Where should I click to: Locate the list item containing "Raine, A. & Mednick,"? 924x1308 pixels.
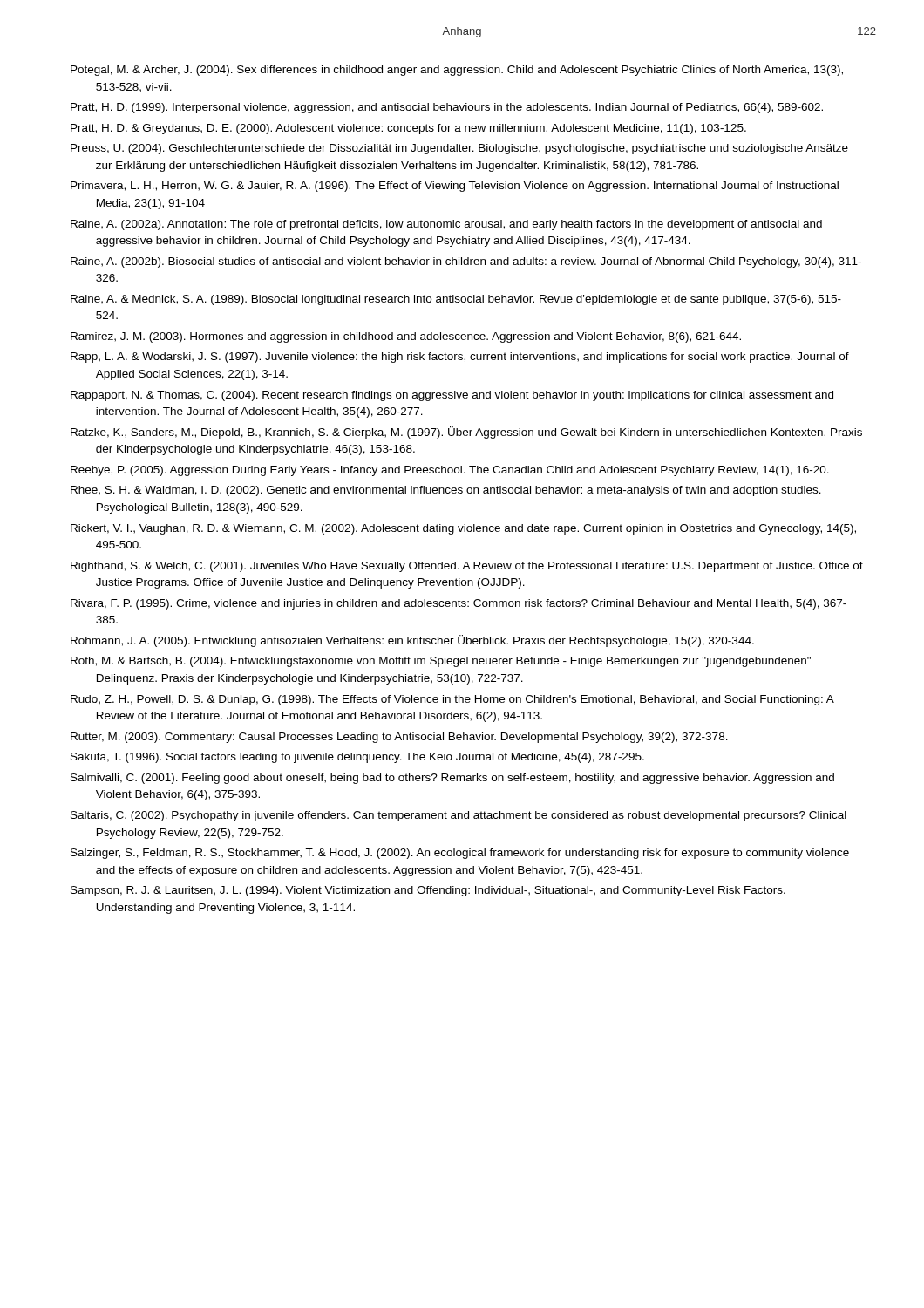click(x=456, y=307)
